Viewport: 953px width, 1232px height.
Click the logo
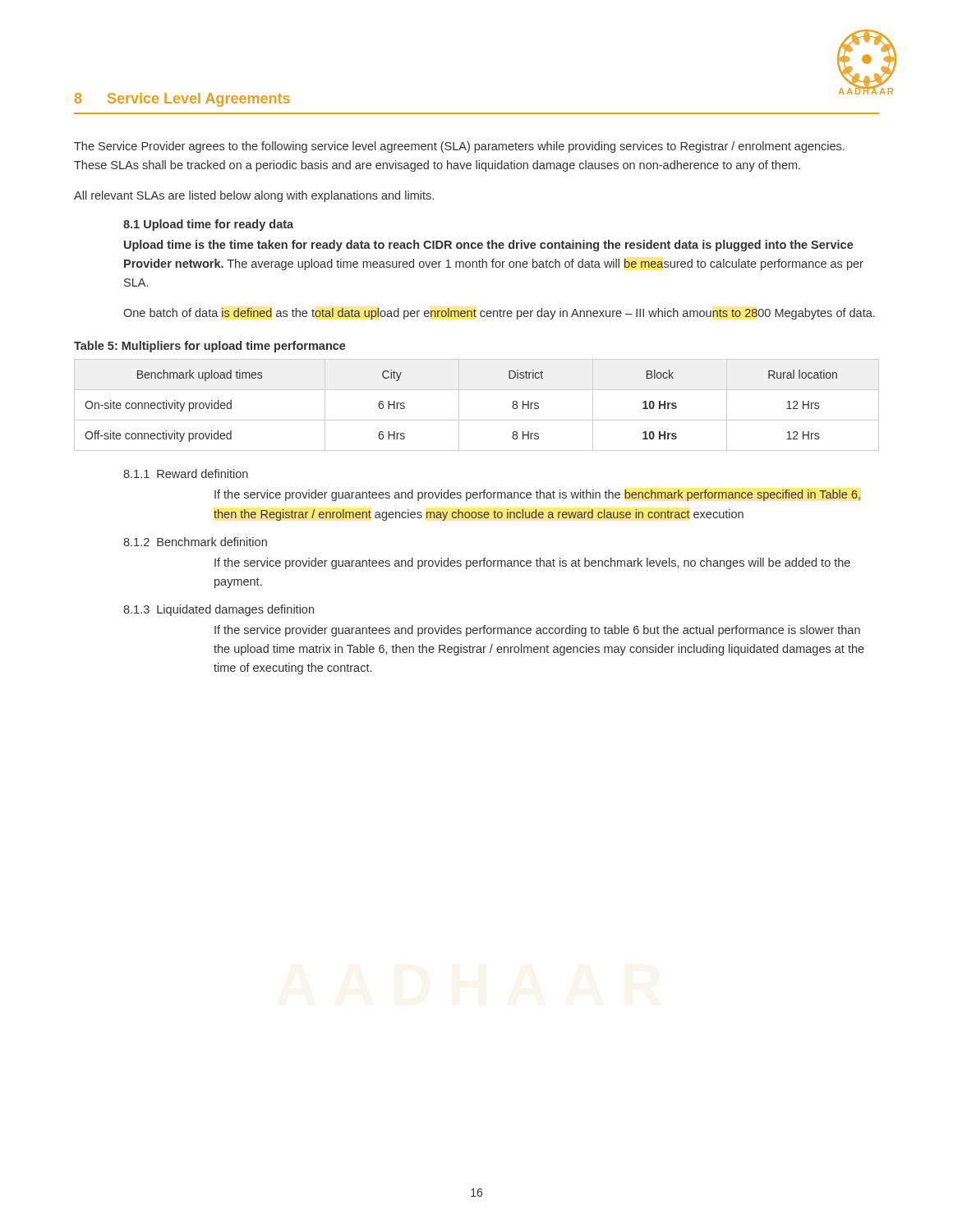(867, 63)
